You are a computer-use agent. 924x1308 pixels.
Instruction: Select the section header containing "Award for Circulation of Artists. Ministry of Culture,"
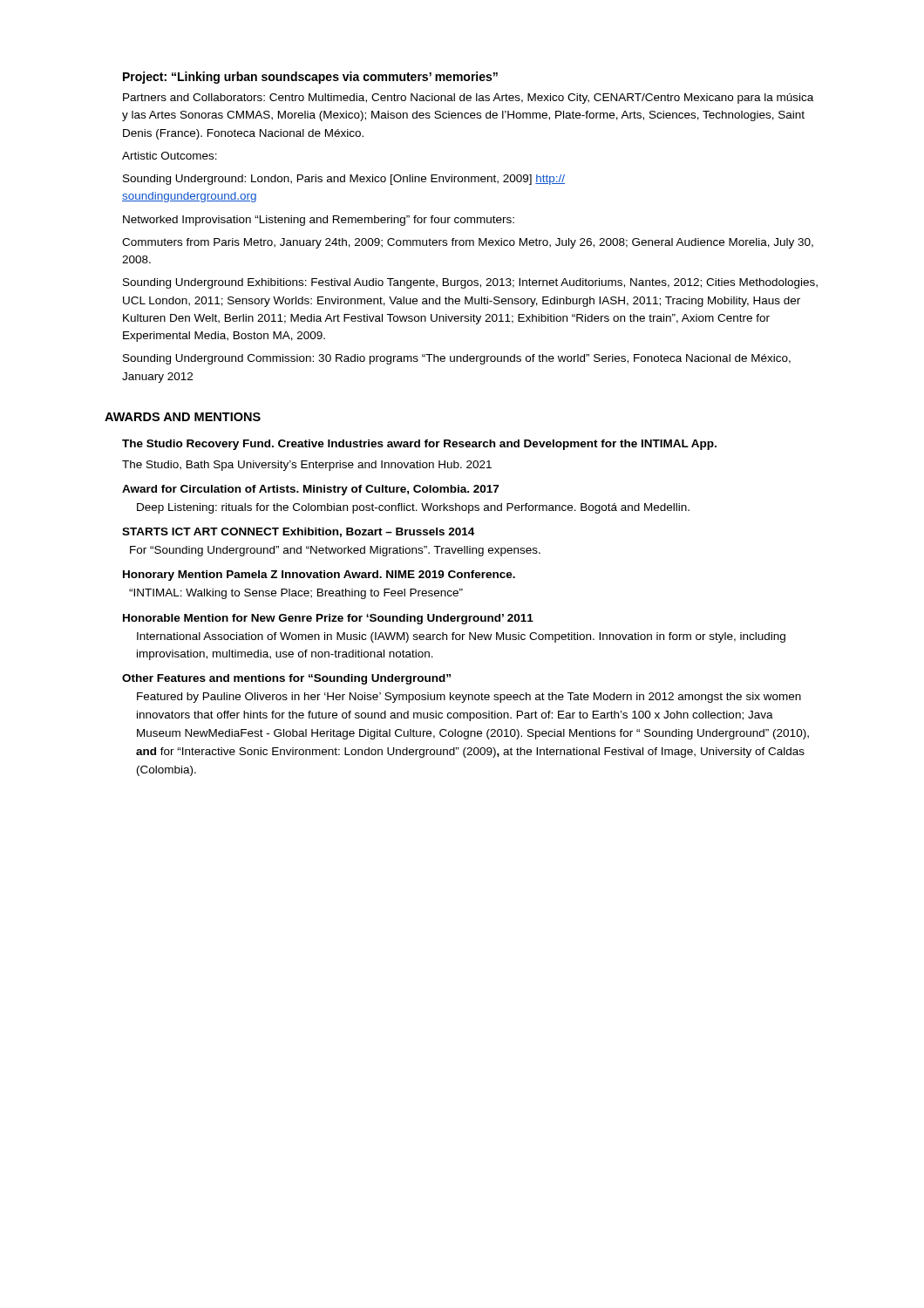[311, 489]
